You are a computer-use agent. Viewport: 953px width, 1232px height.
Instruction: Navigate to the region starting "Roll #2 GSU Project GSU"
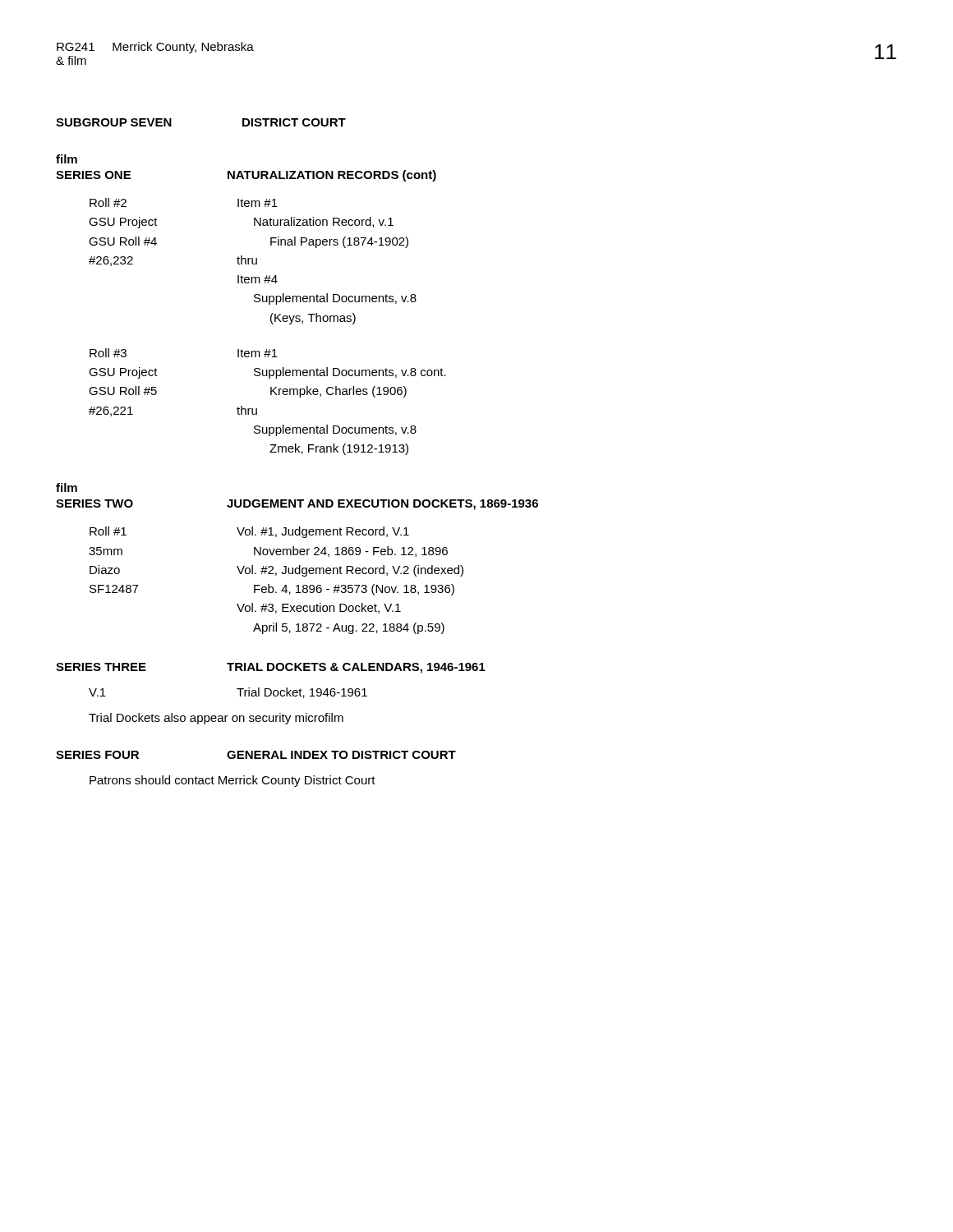[123, 231]
